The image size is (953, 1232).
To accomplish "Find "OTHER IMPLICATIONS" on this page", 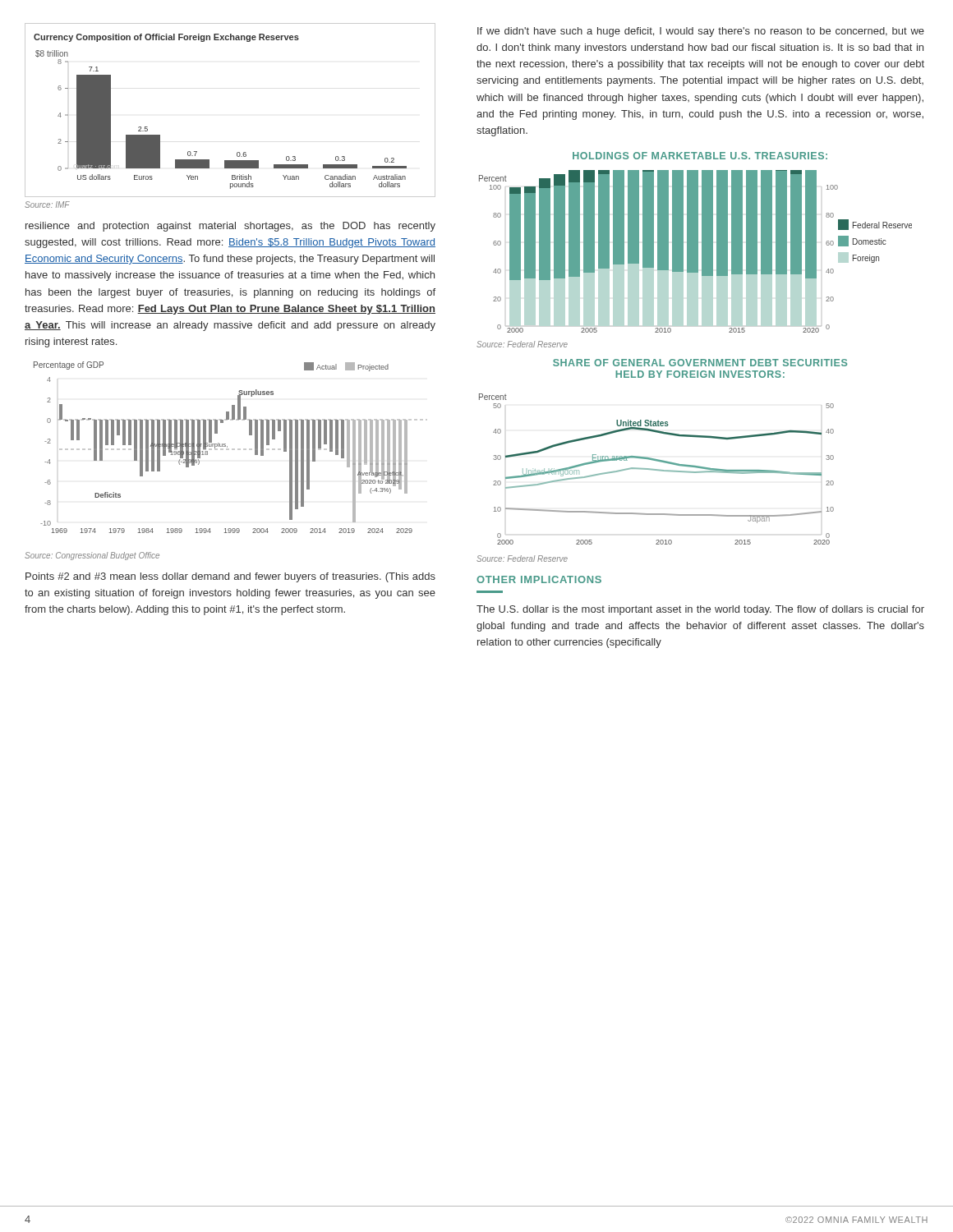I will pos(539,579).
